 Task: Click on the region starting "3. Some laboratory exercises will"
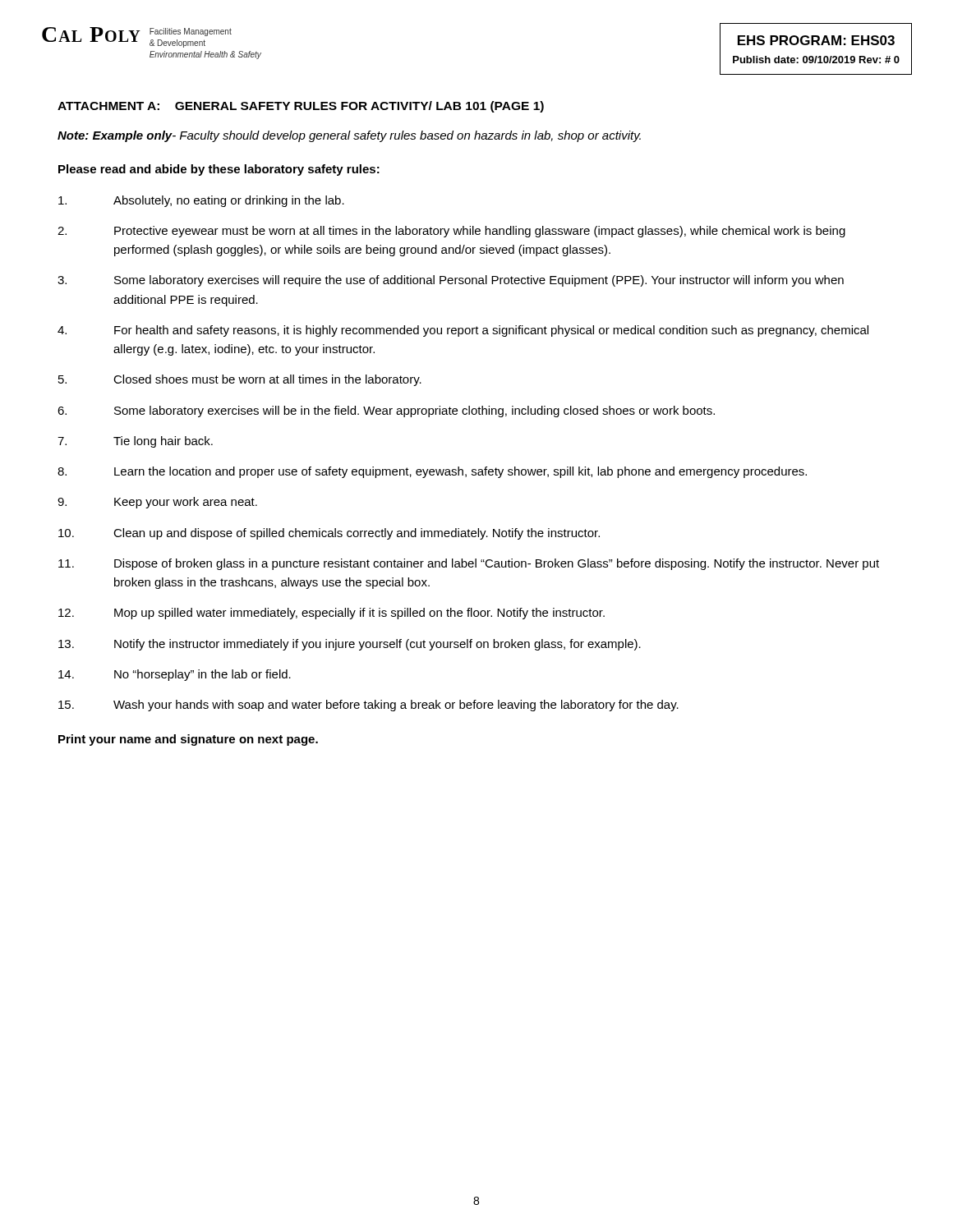[476, 290]
